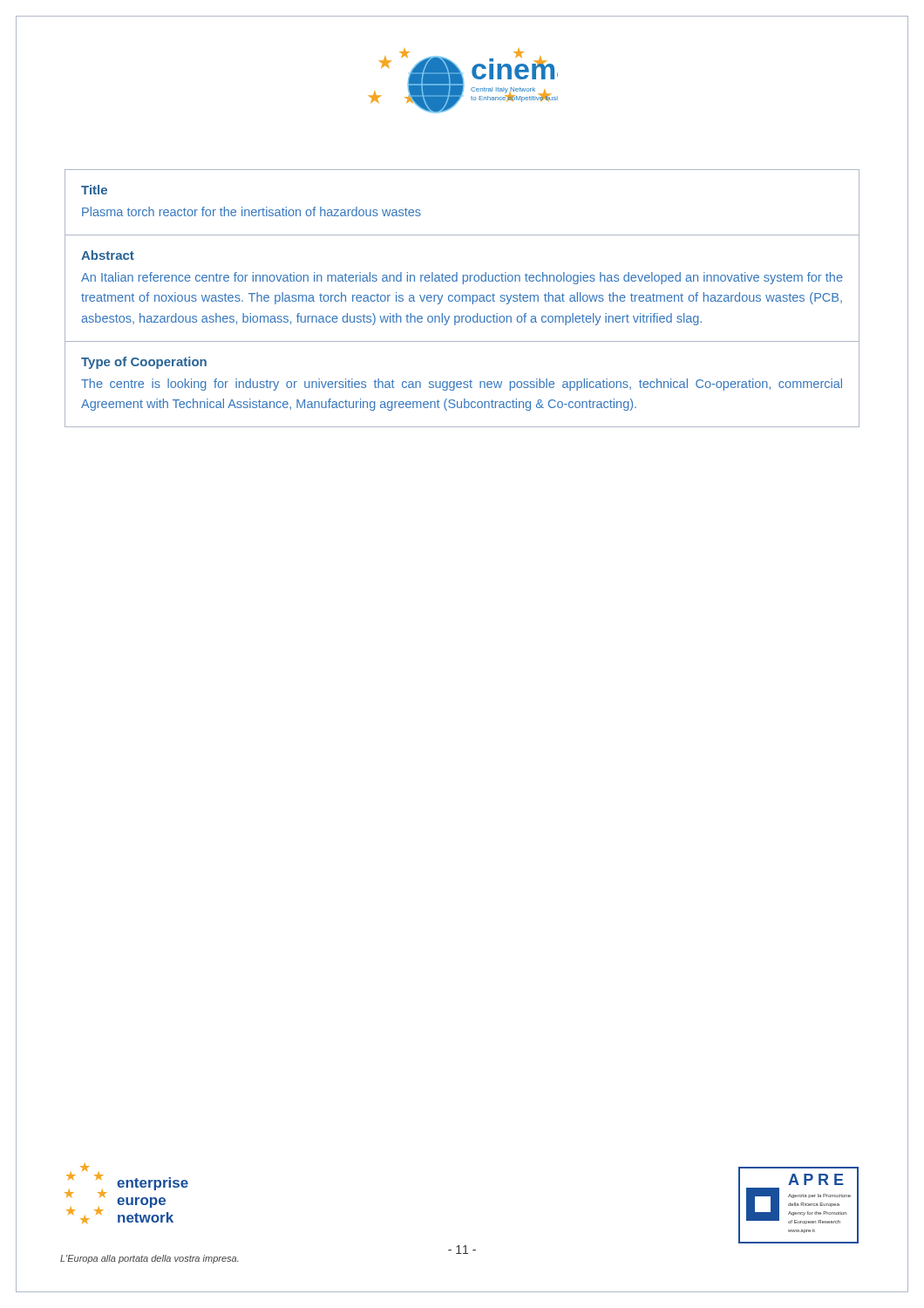Locate the element starting "Abstract An Italian reference centre for"

click(x=462, y=288)
